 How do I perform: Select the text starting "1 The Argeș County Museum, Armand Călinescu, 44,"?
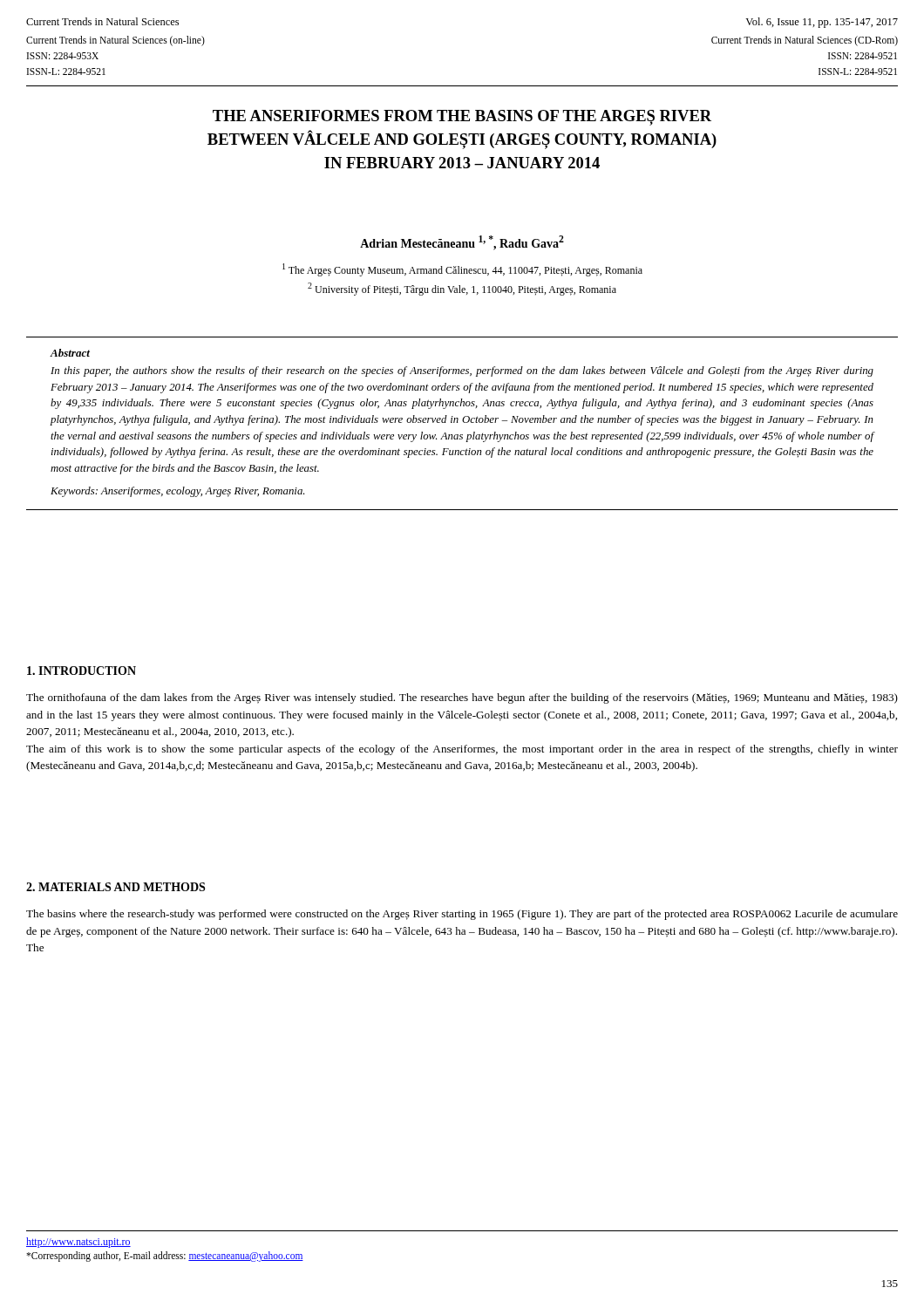coord(462,279)
